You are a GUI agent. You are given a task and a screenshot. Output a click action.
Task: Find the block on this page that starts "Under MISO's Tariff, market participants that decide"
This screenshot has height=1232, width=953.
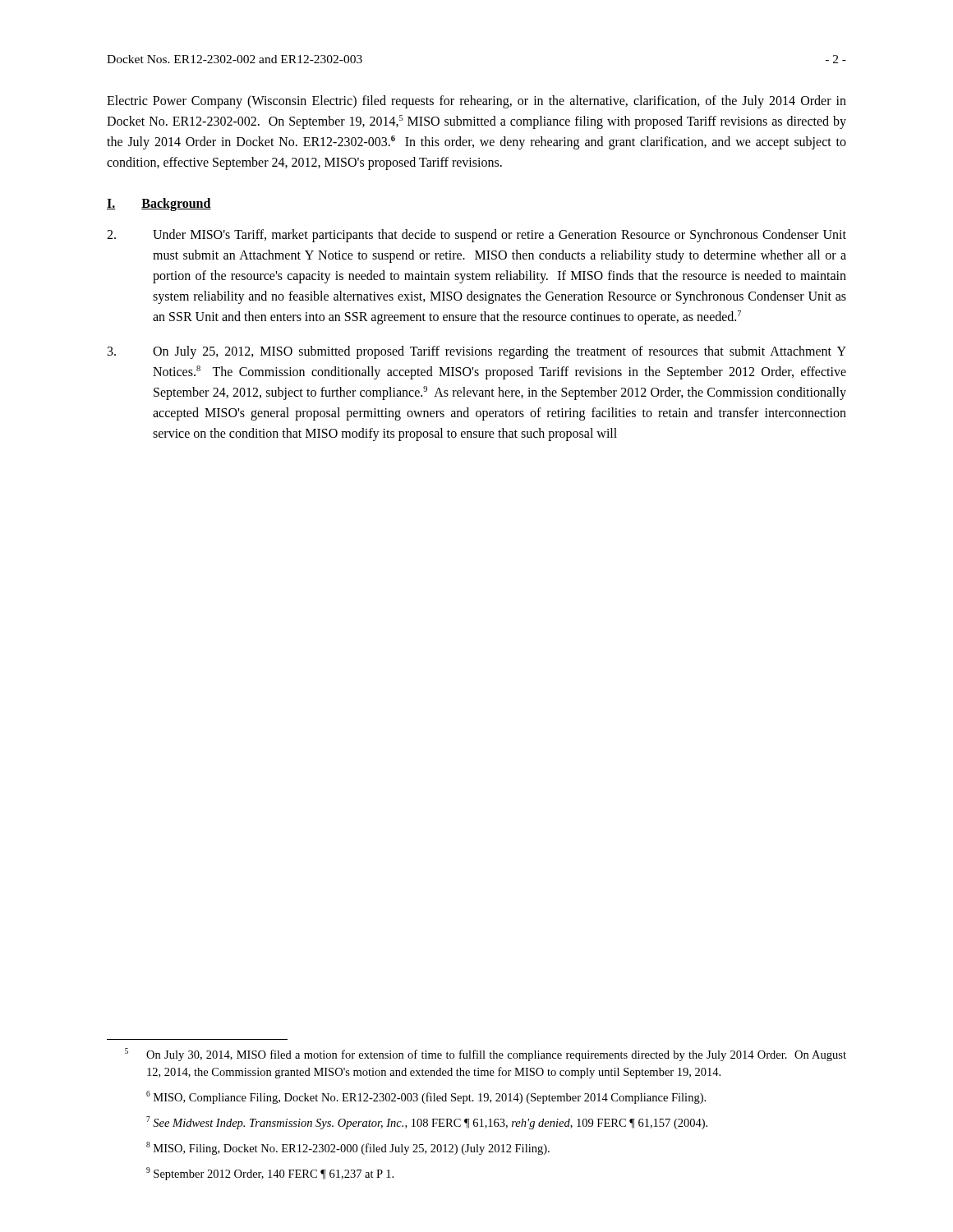point(476,276)
